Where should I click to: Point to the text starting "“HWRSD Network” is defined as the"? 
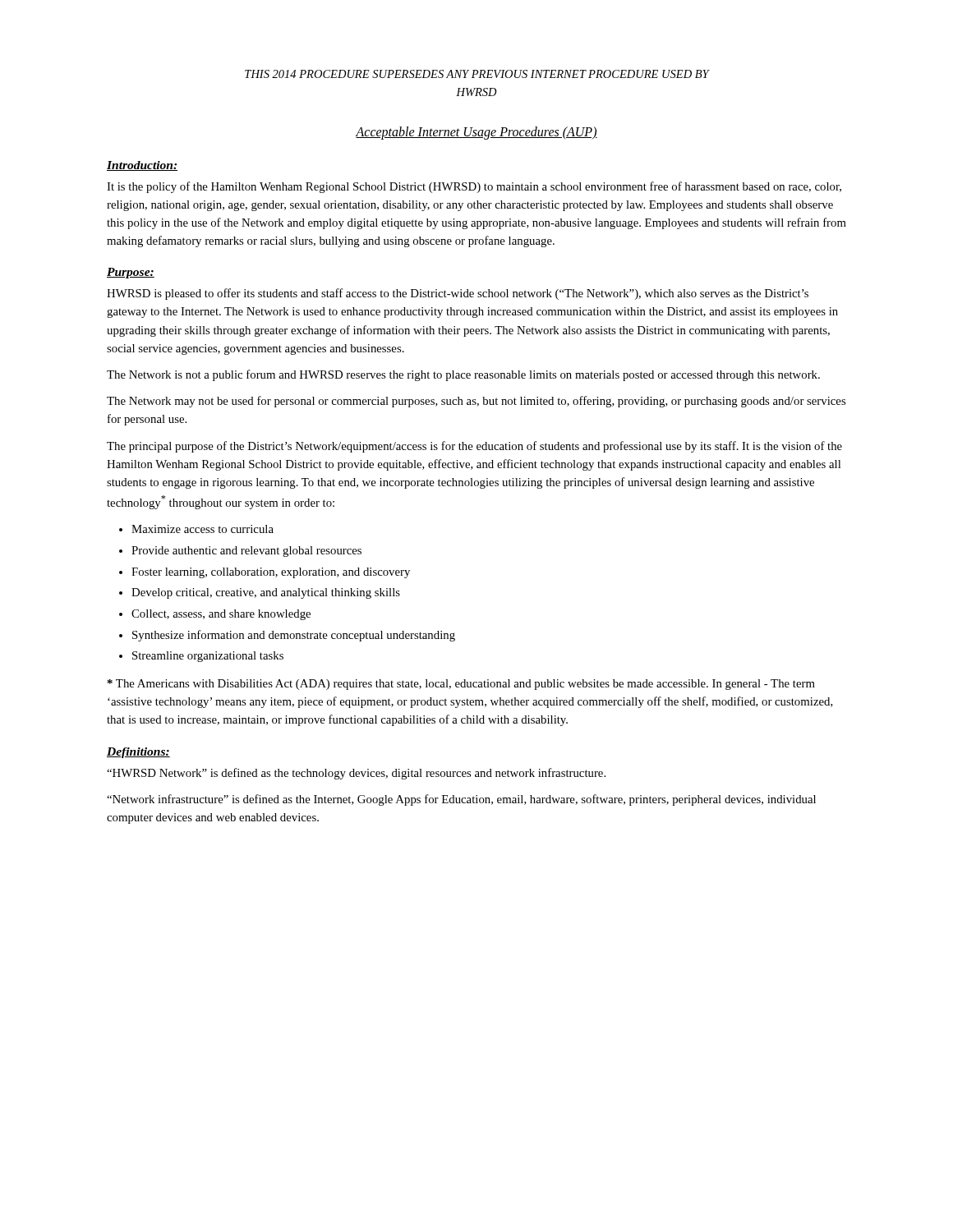pos(357,772)
